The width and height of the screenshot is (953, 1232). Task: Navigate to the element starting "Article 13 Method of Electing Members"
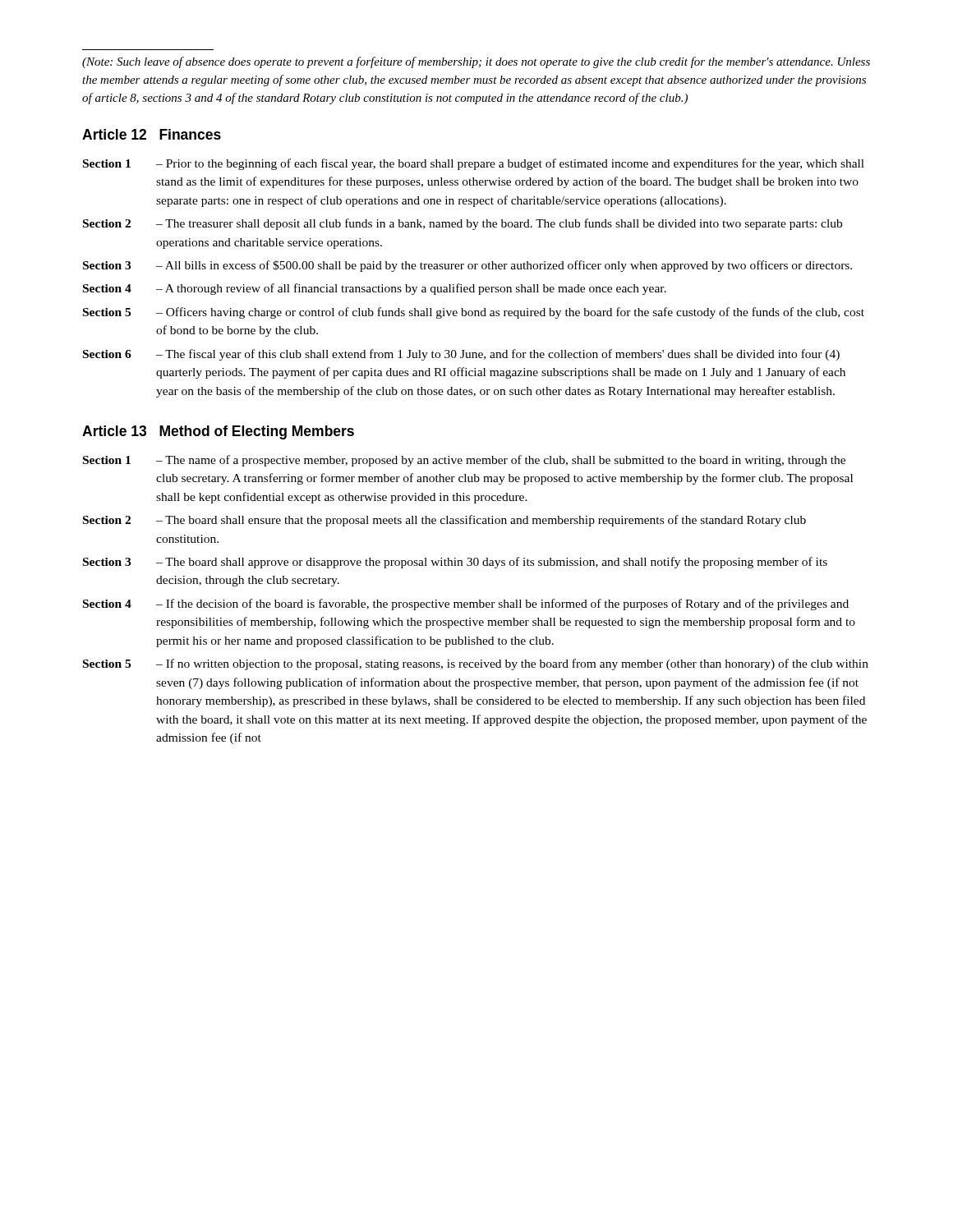pyautogui.click(x=218, y=431)
